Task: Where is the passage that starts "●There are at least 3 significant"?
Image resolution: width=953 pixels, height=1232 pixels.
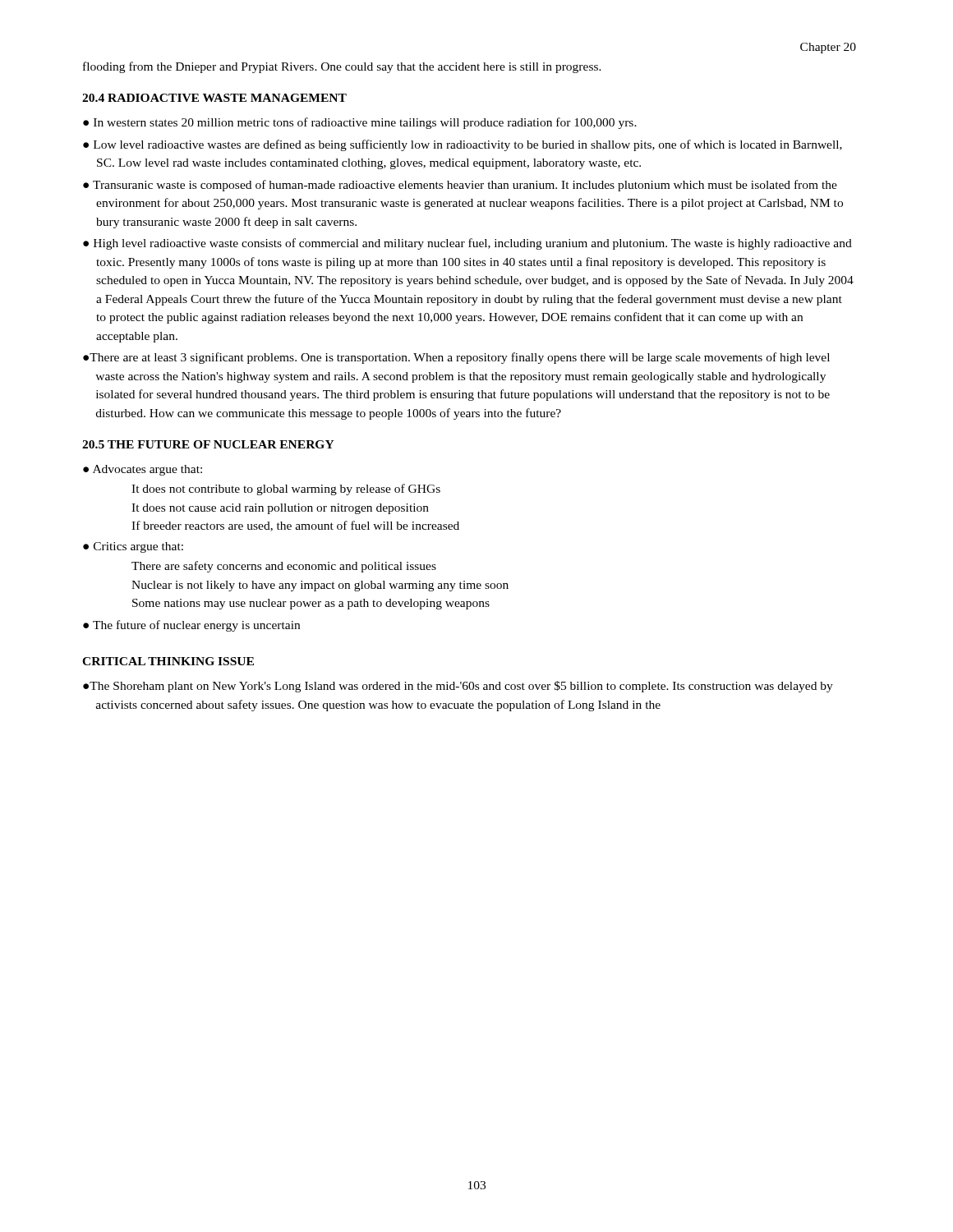Action: click(456, 385)
